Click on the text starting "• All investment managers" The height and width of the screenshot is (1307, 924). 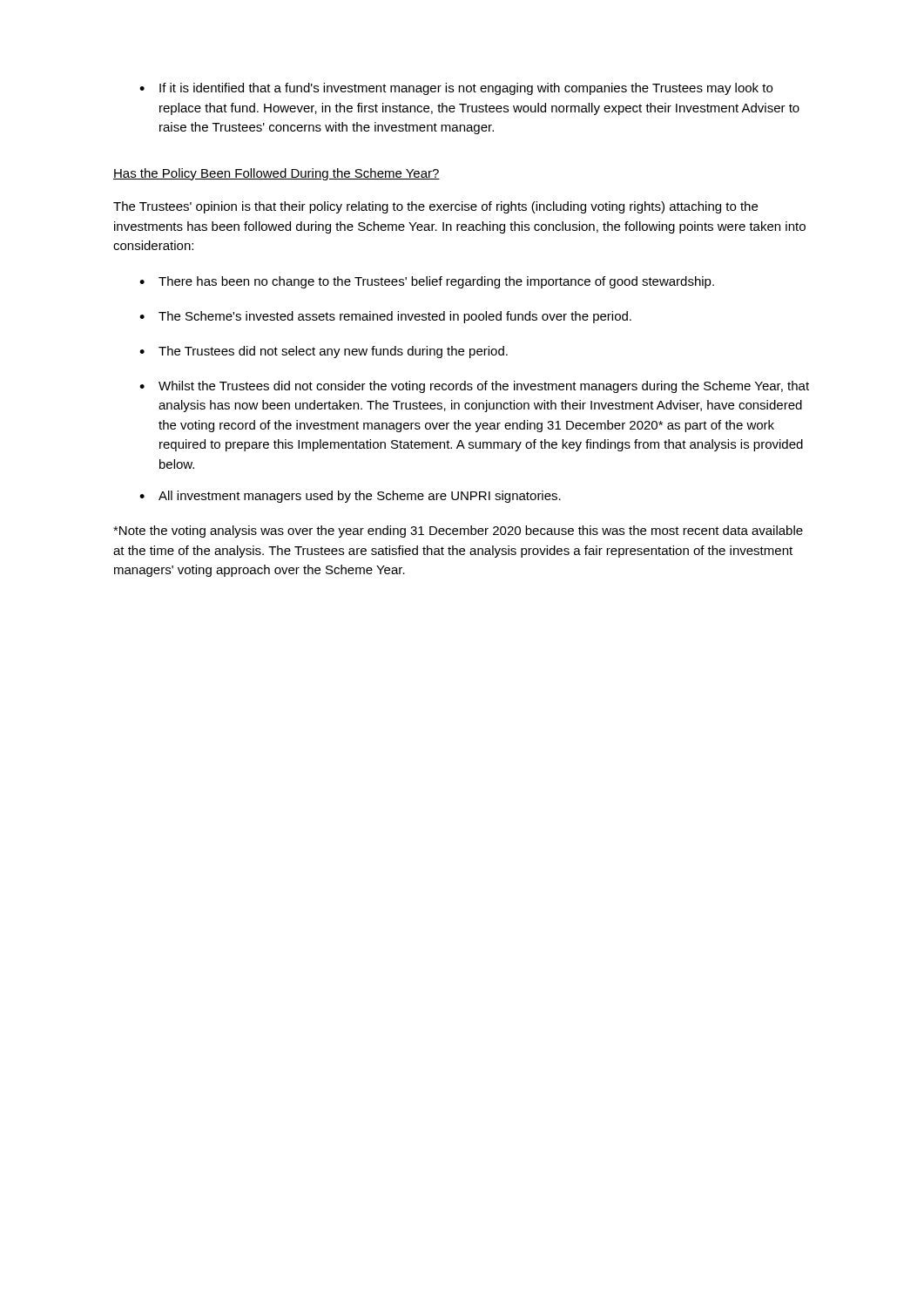tap(475, 498)
